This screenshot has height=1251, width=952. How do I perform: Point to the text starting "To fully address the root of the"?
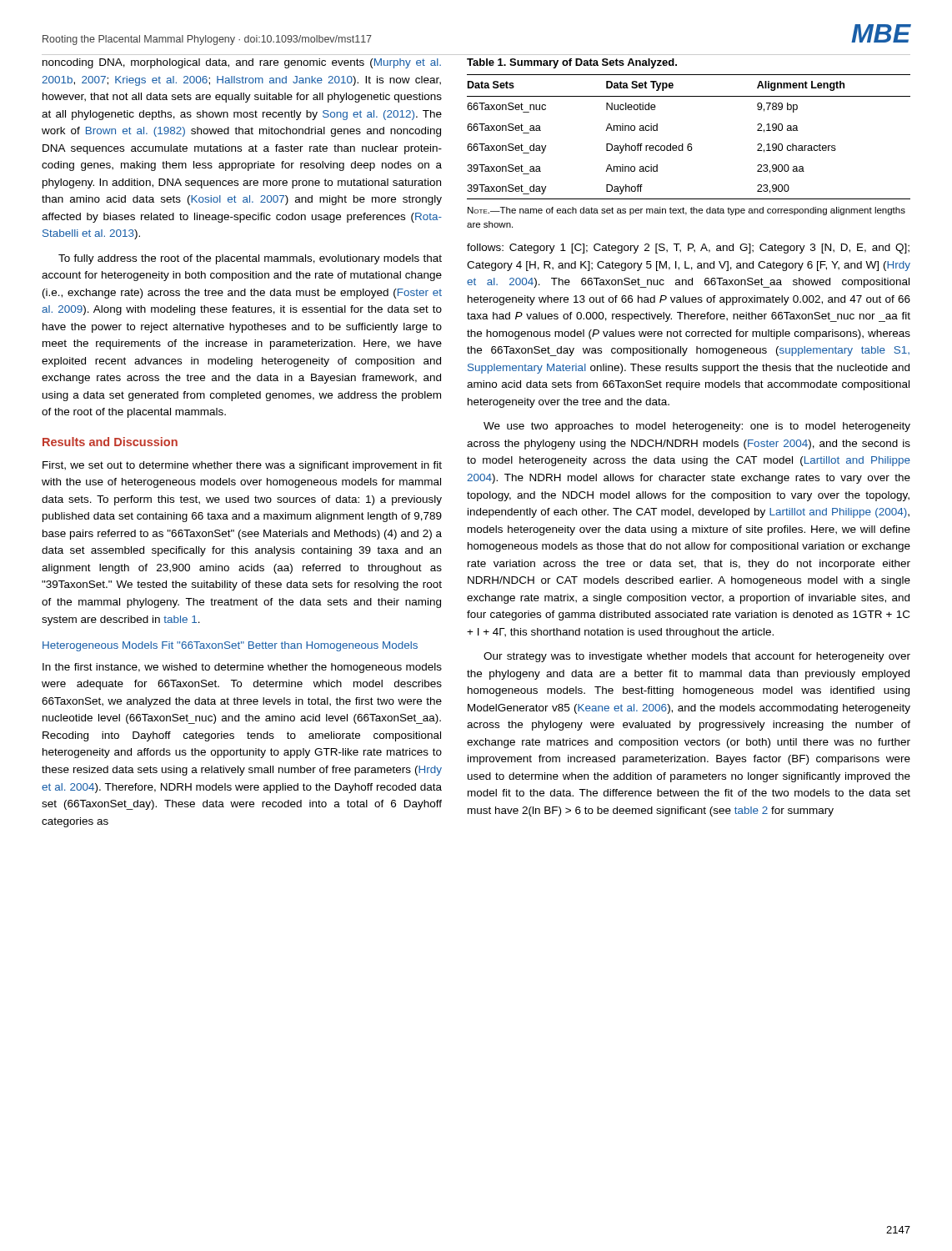click(242, 336)
